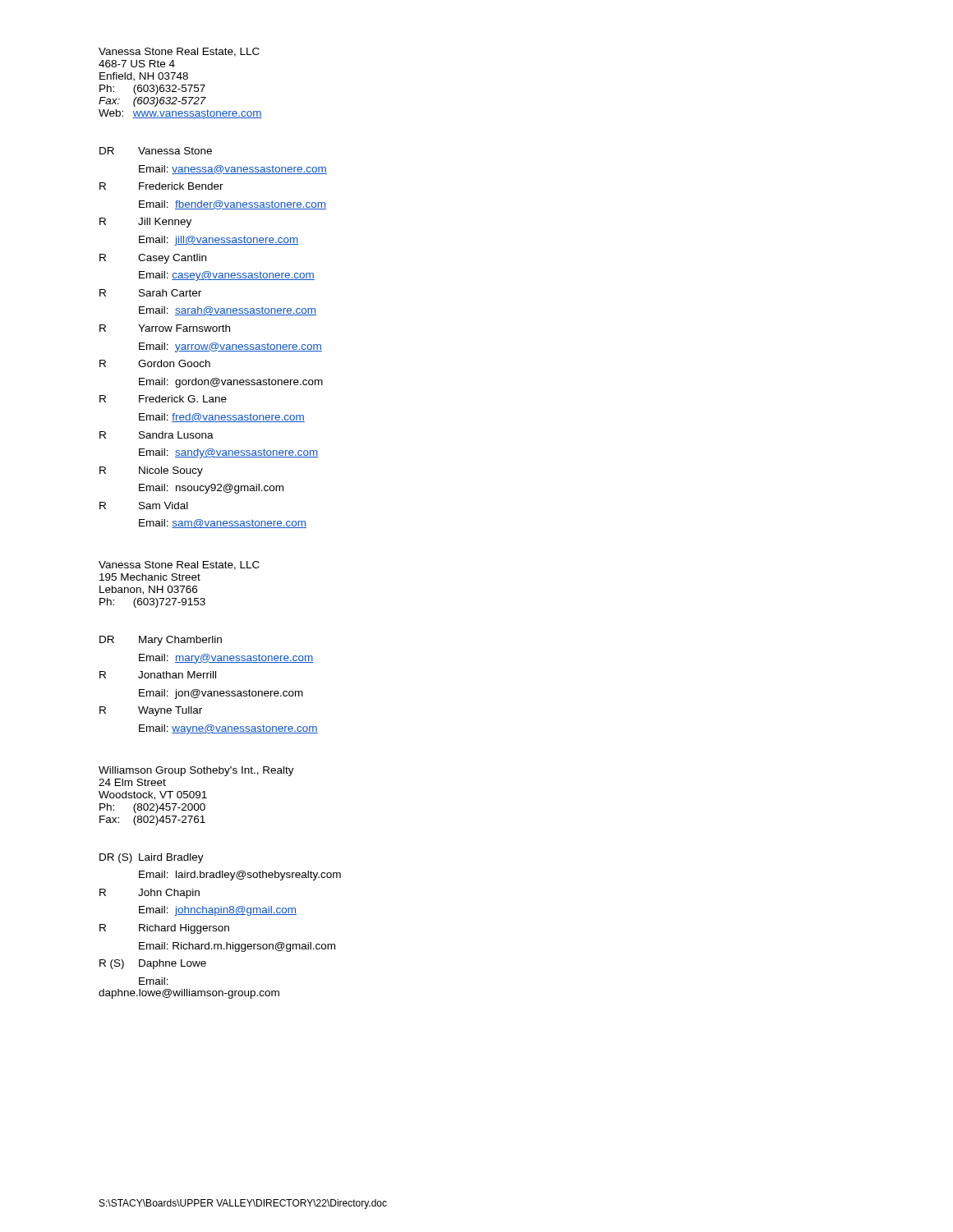Image resolution: width=953 pixels, height=1232 pixels.
Task: Find the block starting "R Nicole Soucy Email: nsoucy92@gmail.com"
Action: coord(151,471)
